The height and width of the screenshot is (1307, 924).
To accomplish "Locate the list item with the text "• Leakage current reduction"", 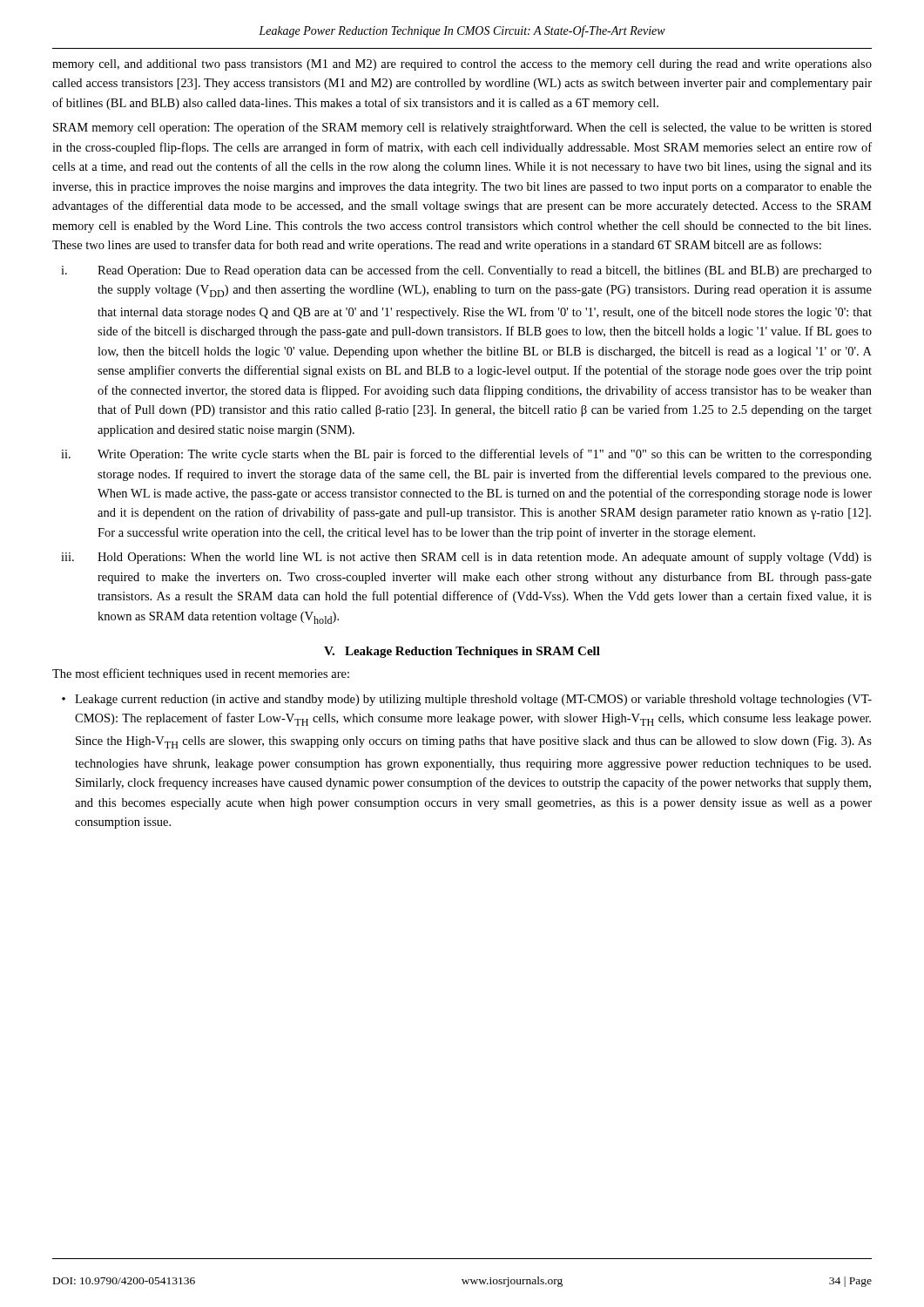I will 462,760.
